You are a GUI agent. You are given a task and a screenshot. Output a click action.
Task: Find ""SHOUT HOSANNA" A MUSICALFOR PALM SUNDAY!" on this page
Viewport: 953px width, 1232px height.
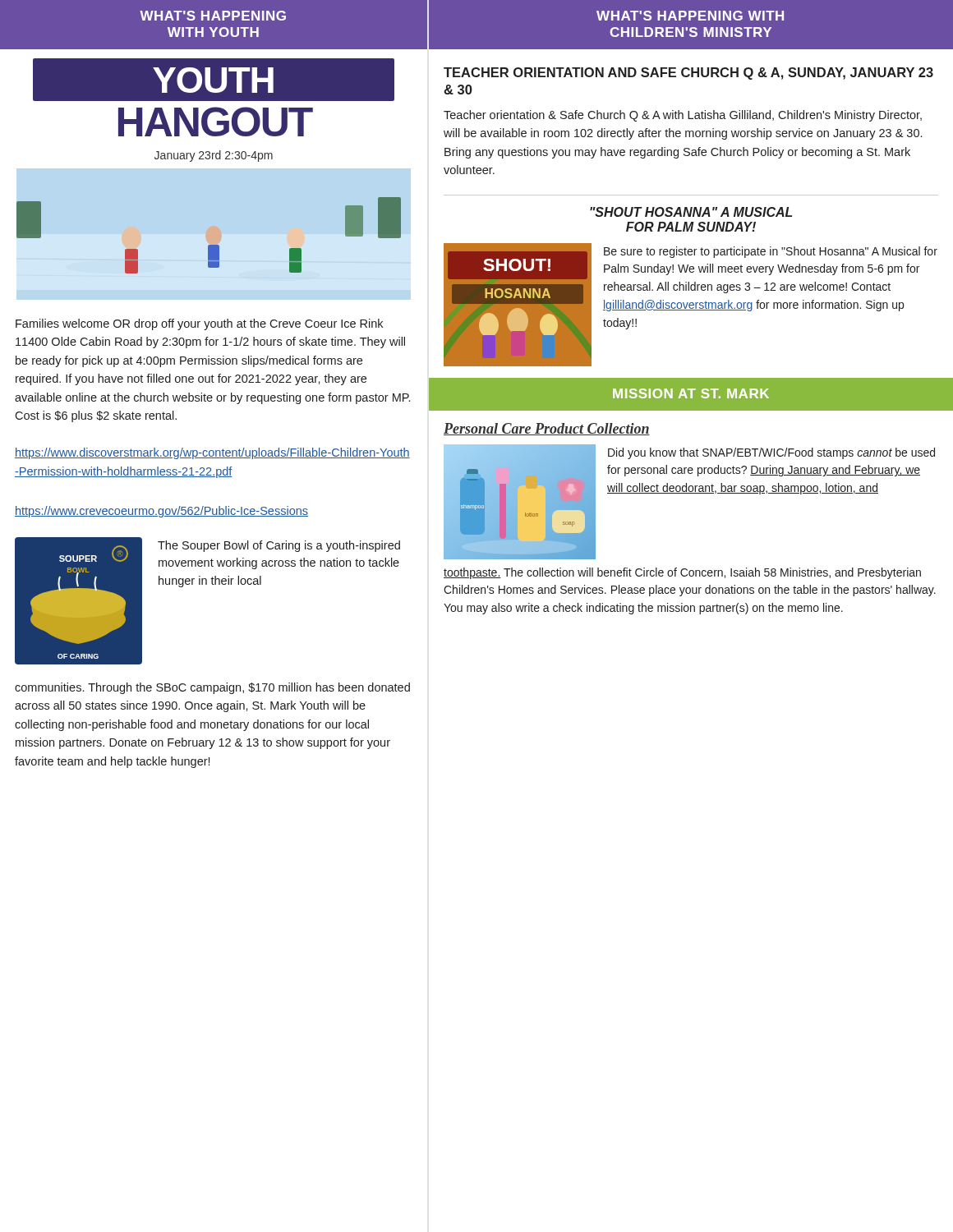point(691,220)
